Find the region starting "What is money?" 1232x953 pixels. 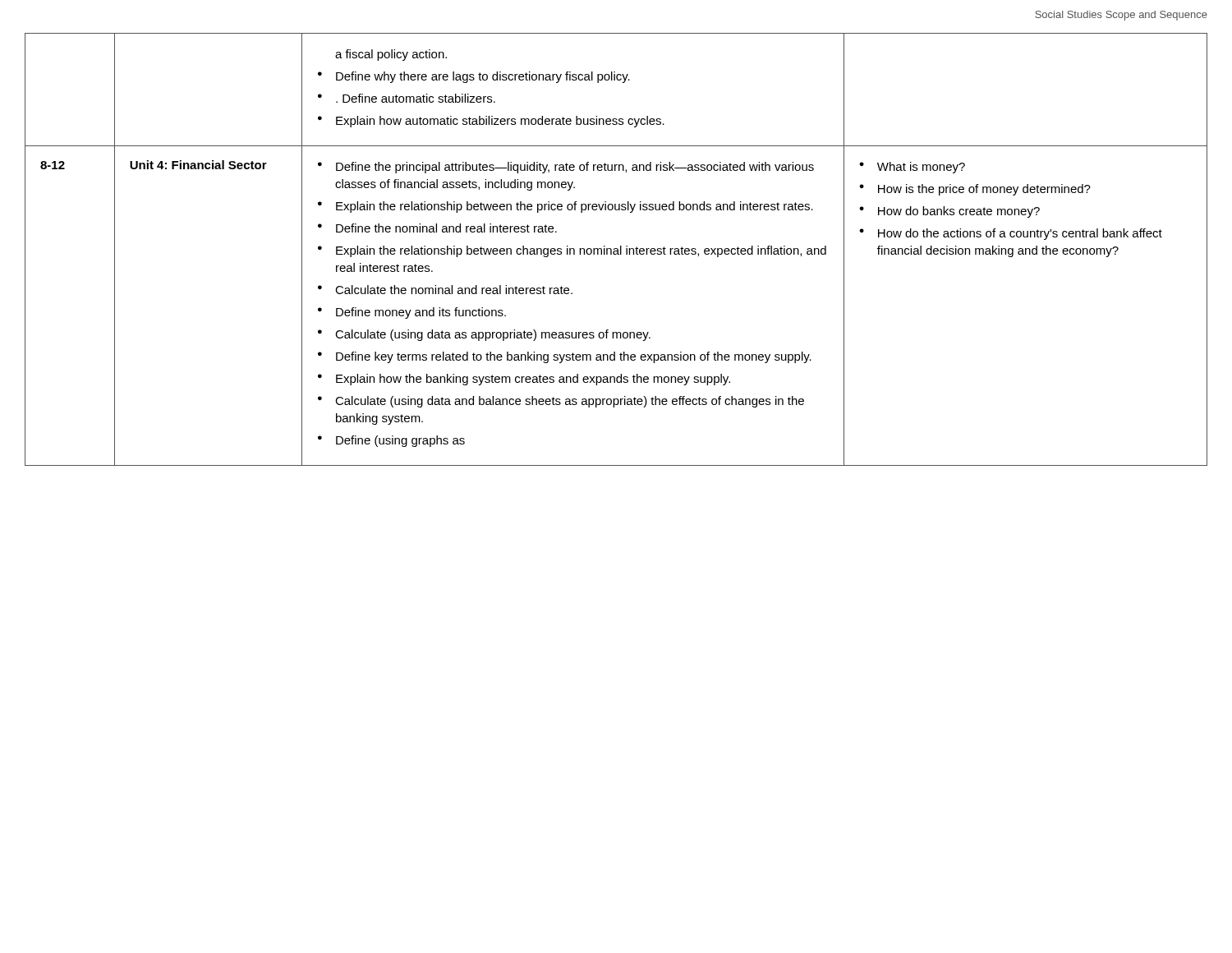pos(921,166)
